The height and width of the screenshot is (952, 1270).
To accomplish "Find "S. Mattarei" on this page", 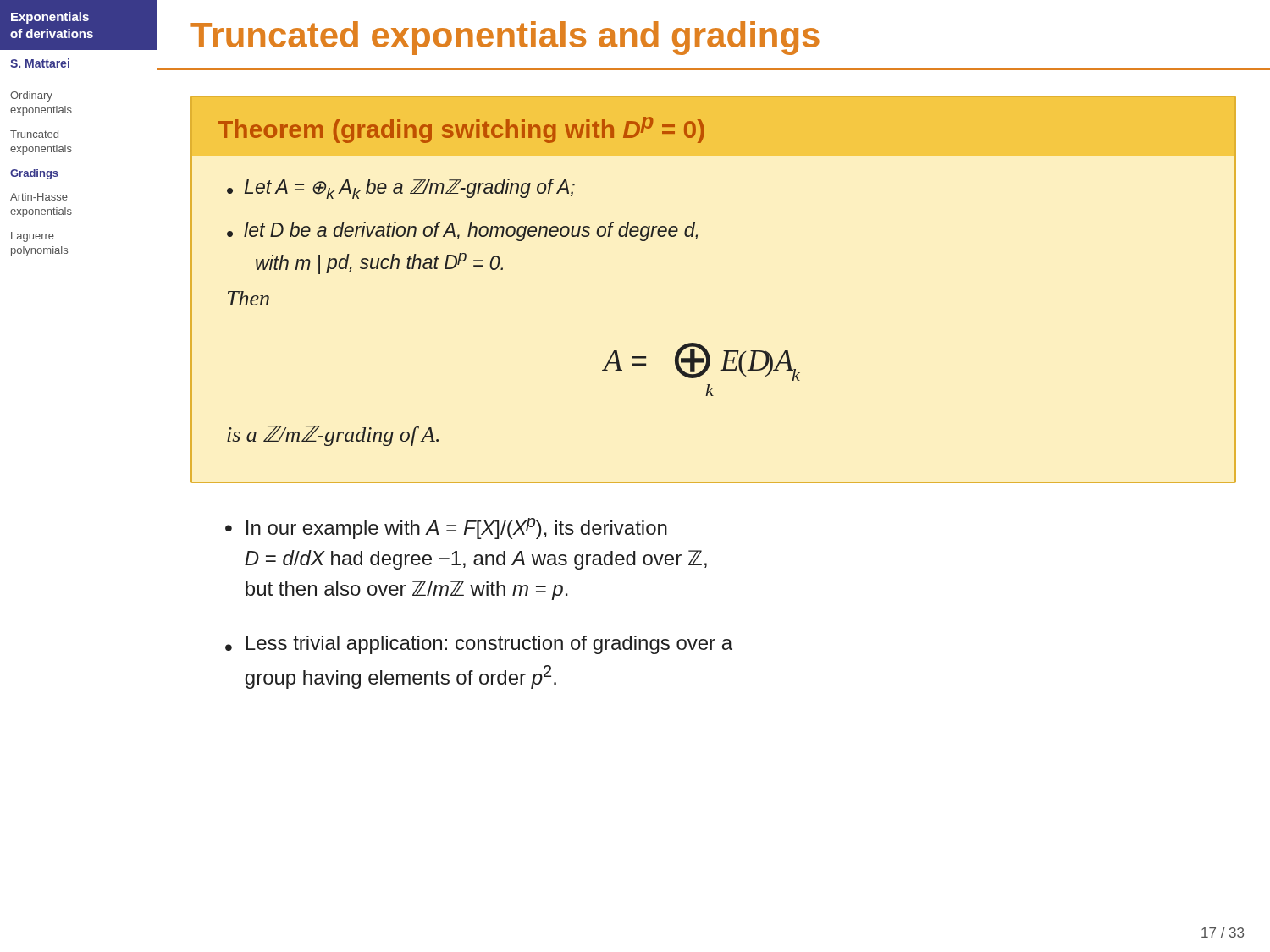I will 40,63.
